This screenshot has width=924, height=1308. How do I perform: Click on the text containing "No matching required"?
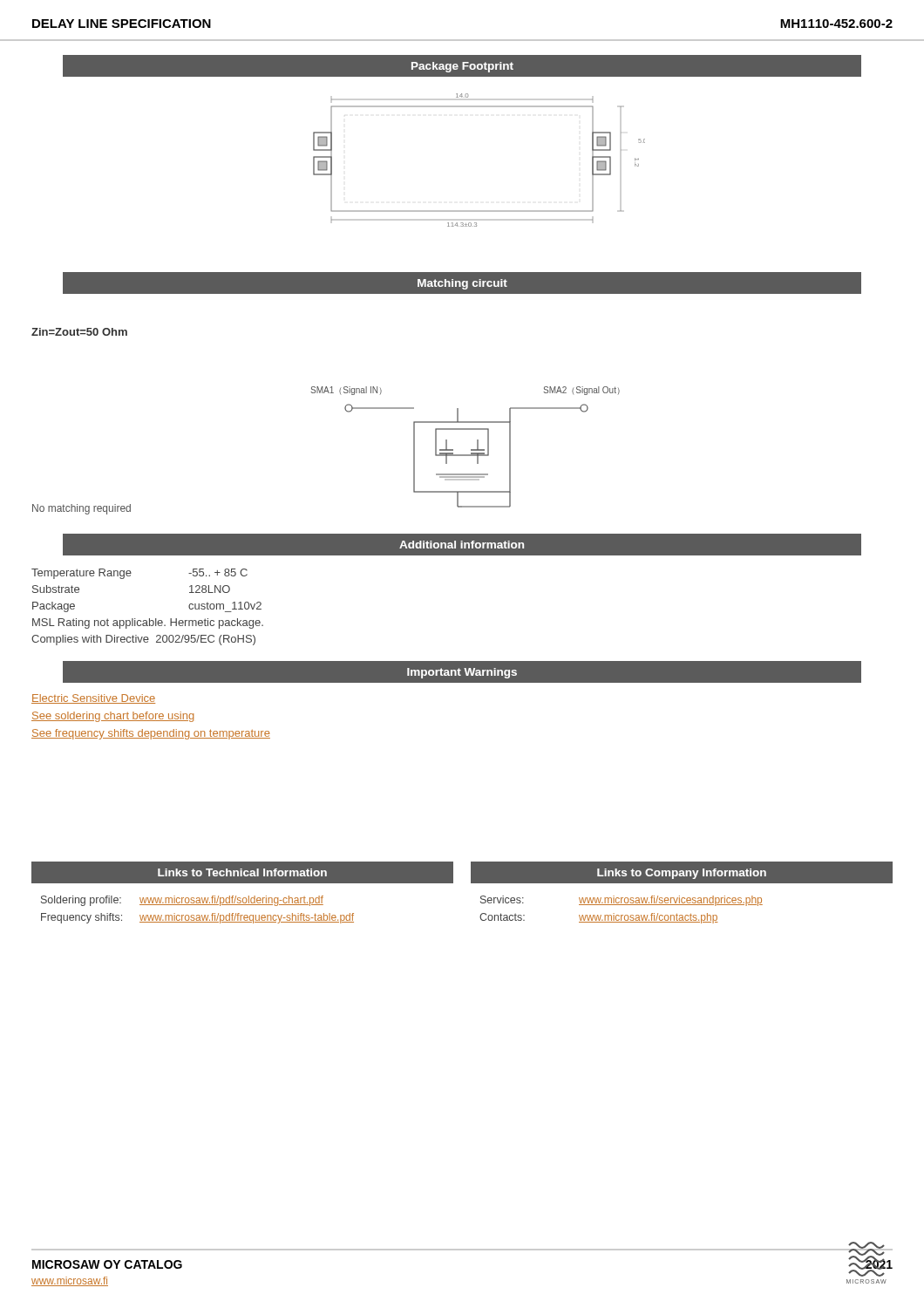coord(81,508)
